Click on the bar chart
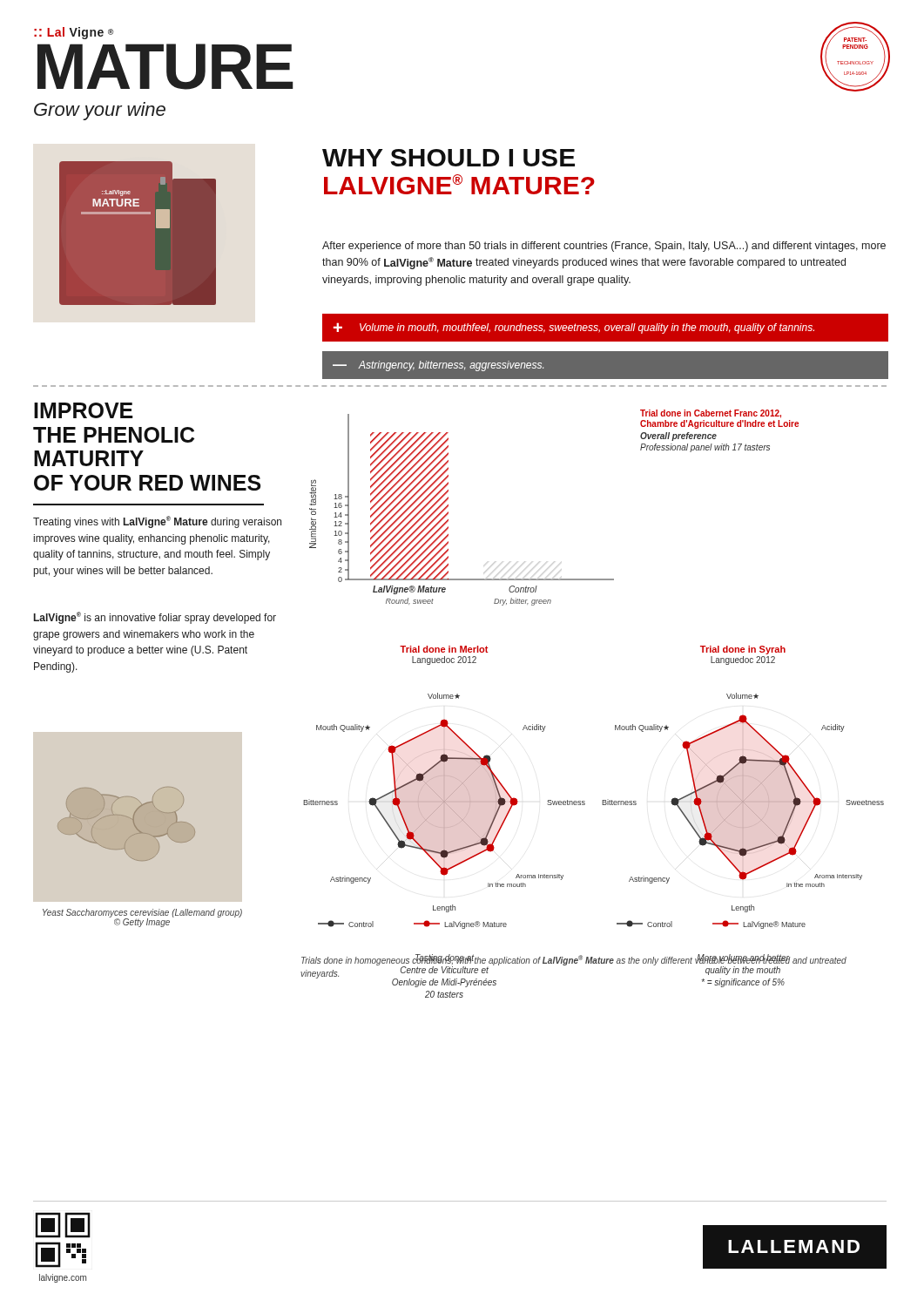The height and width of the screenshot is (1307, 924). [597, 512]
